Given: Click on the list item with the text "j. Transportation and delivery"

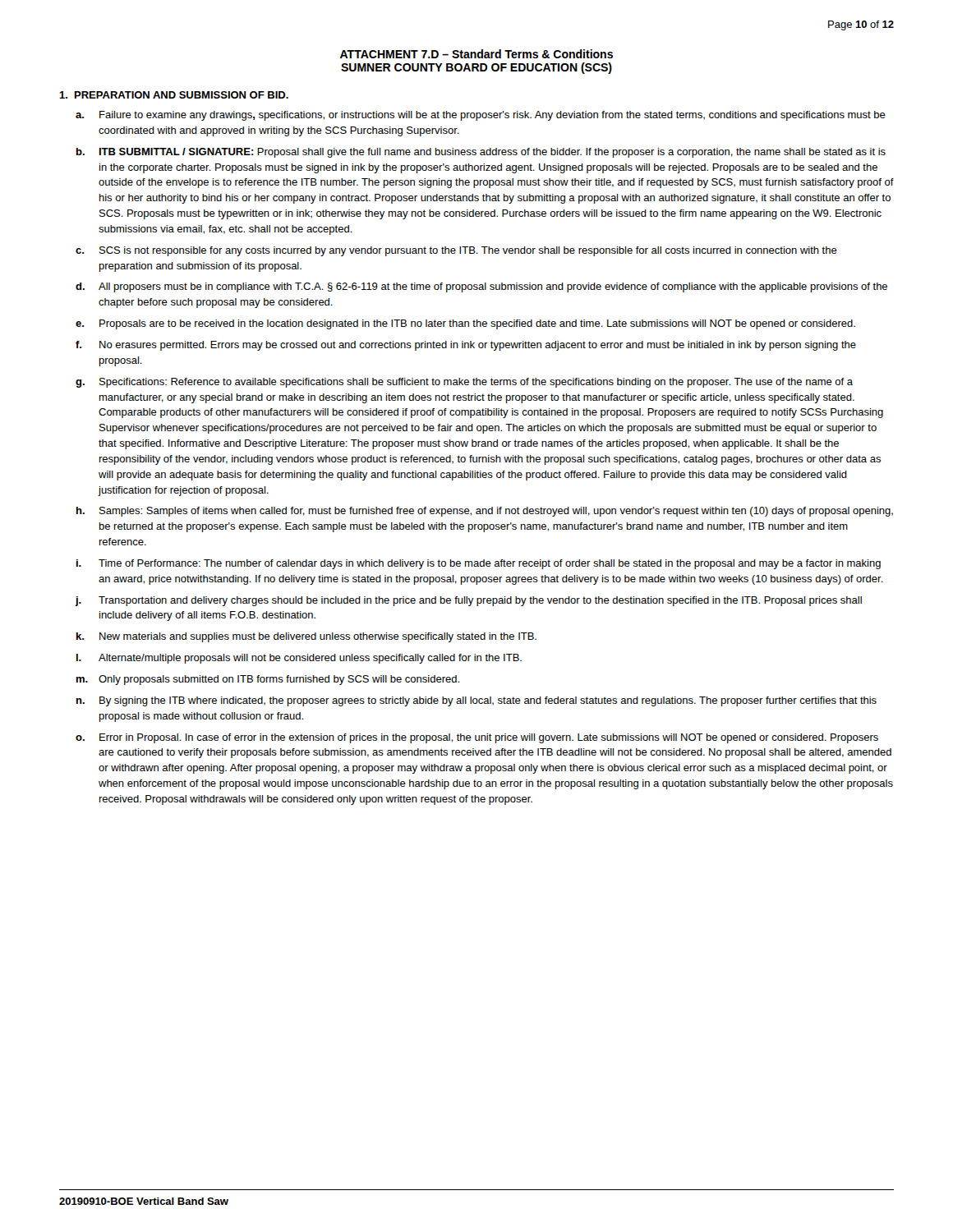Looking at the screenshot, I should 485,608.
